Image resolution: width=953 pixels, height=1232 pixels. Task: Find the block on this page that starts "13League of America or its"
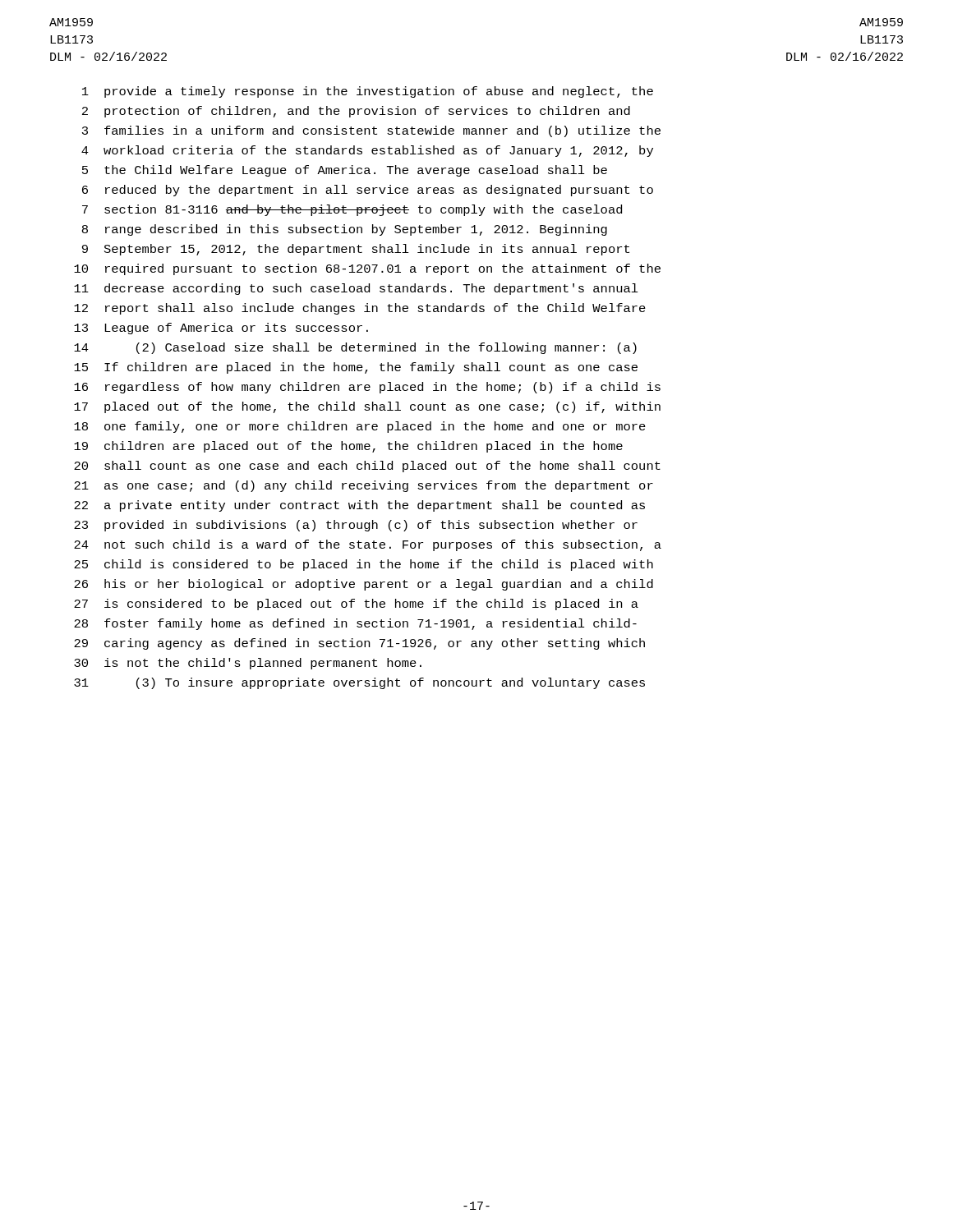click(210, 329)
